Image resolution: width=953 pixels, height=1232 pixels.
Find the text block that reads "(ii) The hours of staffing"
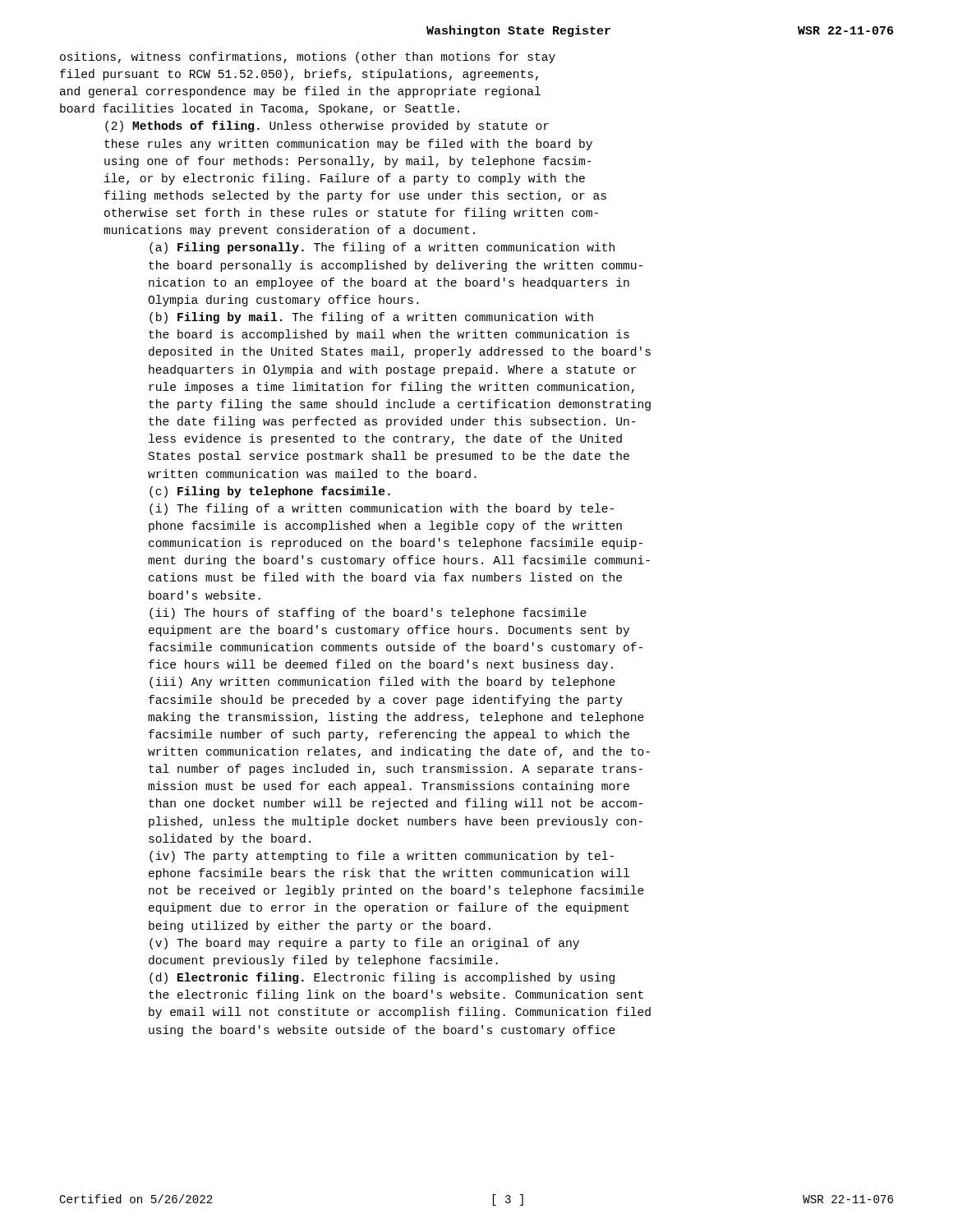tap(476, 640)
